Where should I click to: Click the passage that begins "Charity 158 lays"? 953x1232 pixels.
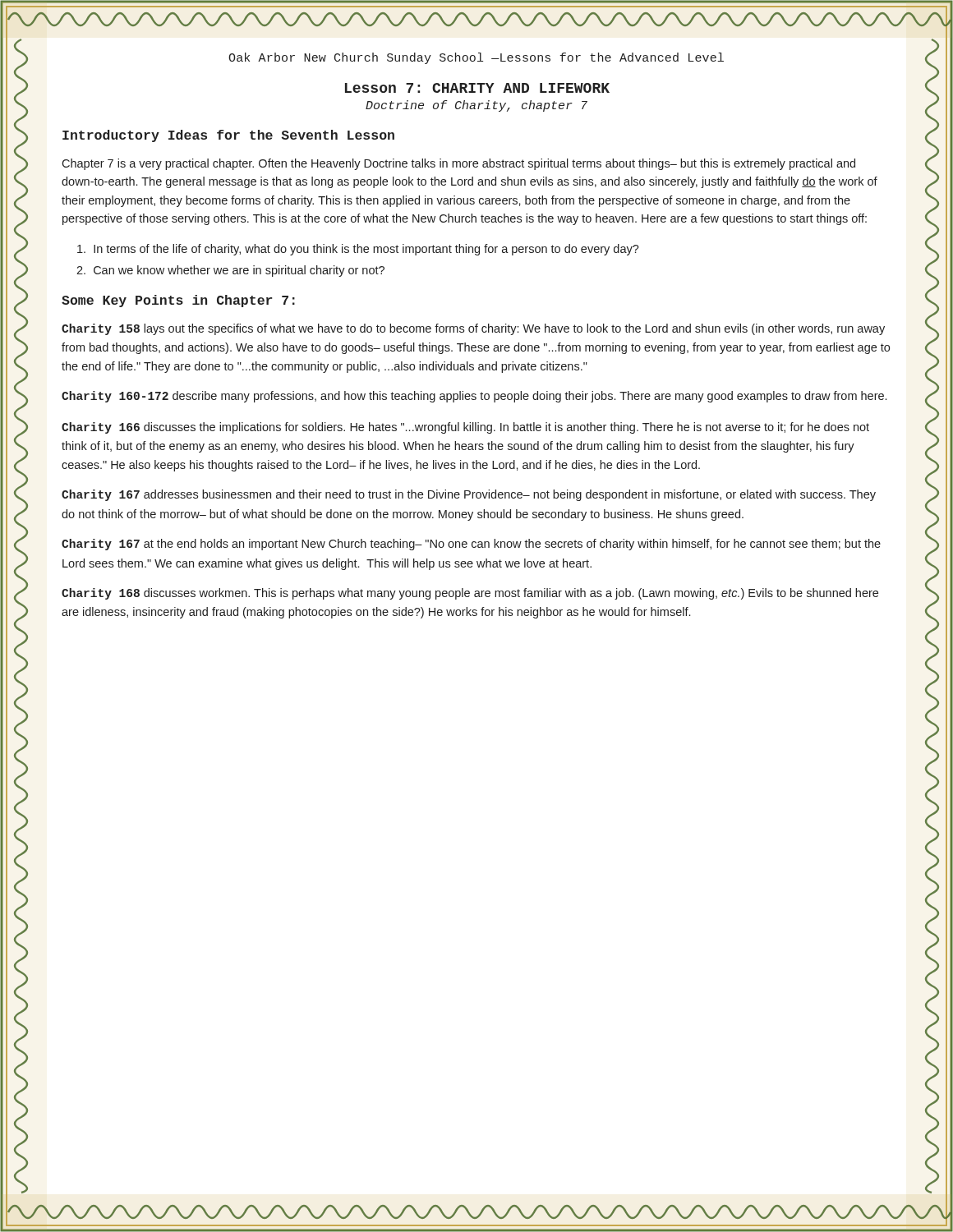pos(476,347)
